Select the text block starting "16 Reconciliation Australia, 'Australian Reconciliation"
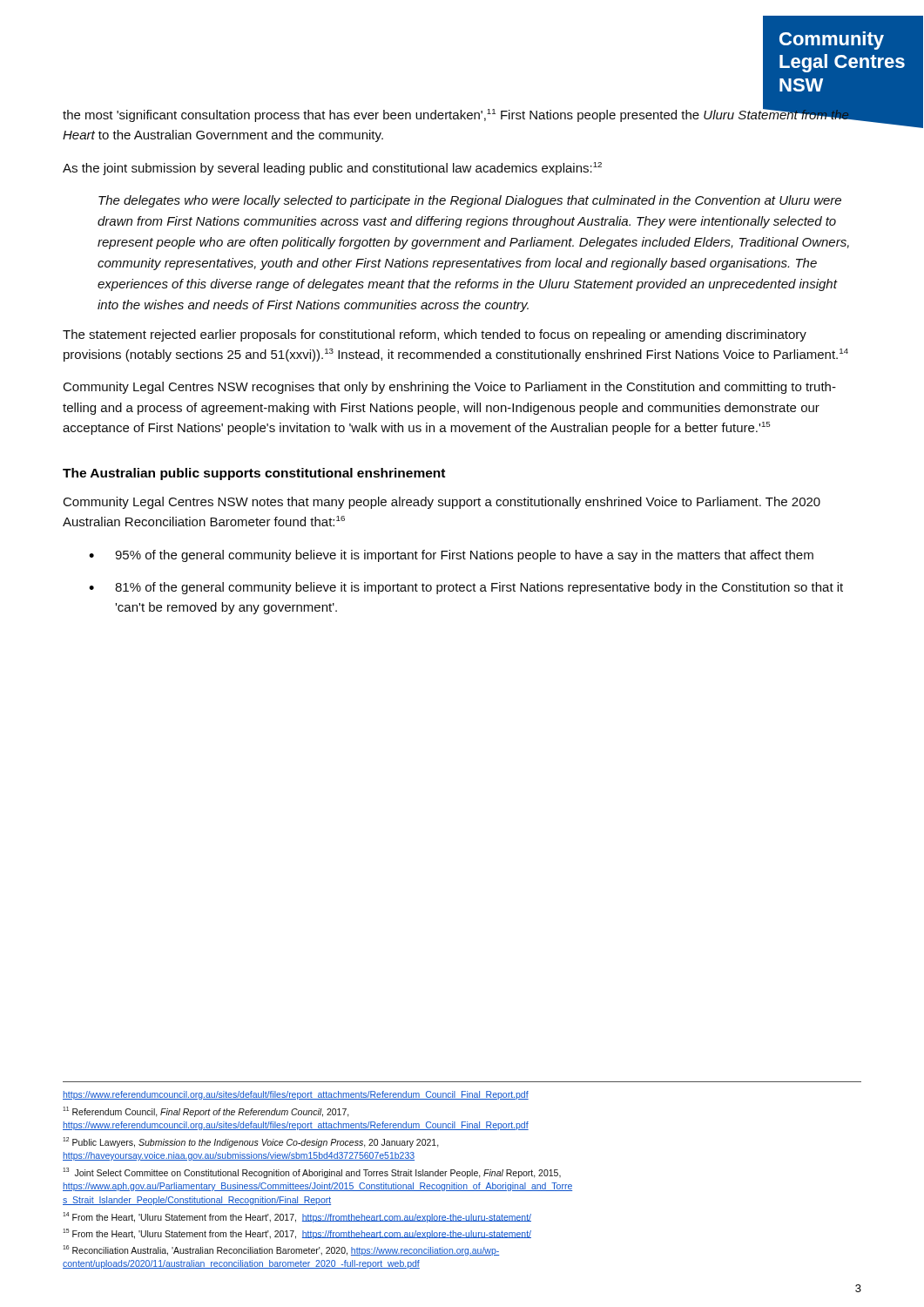 281,1257
